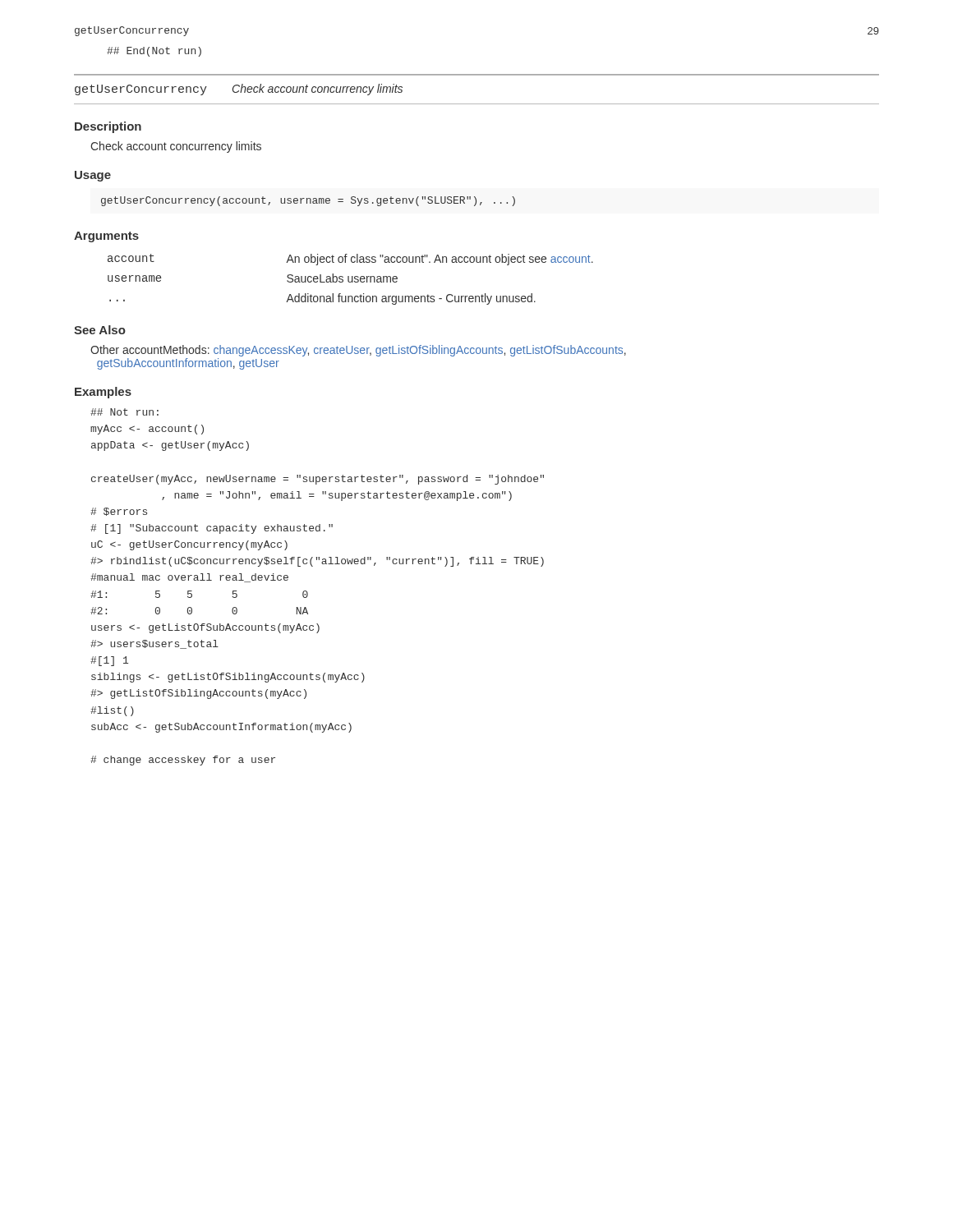Locate the text block that reads "Not run: myAcc"

tap(124, 412)
